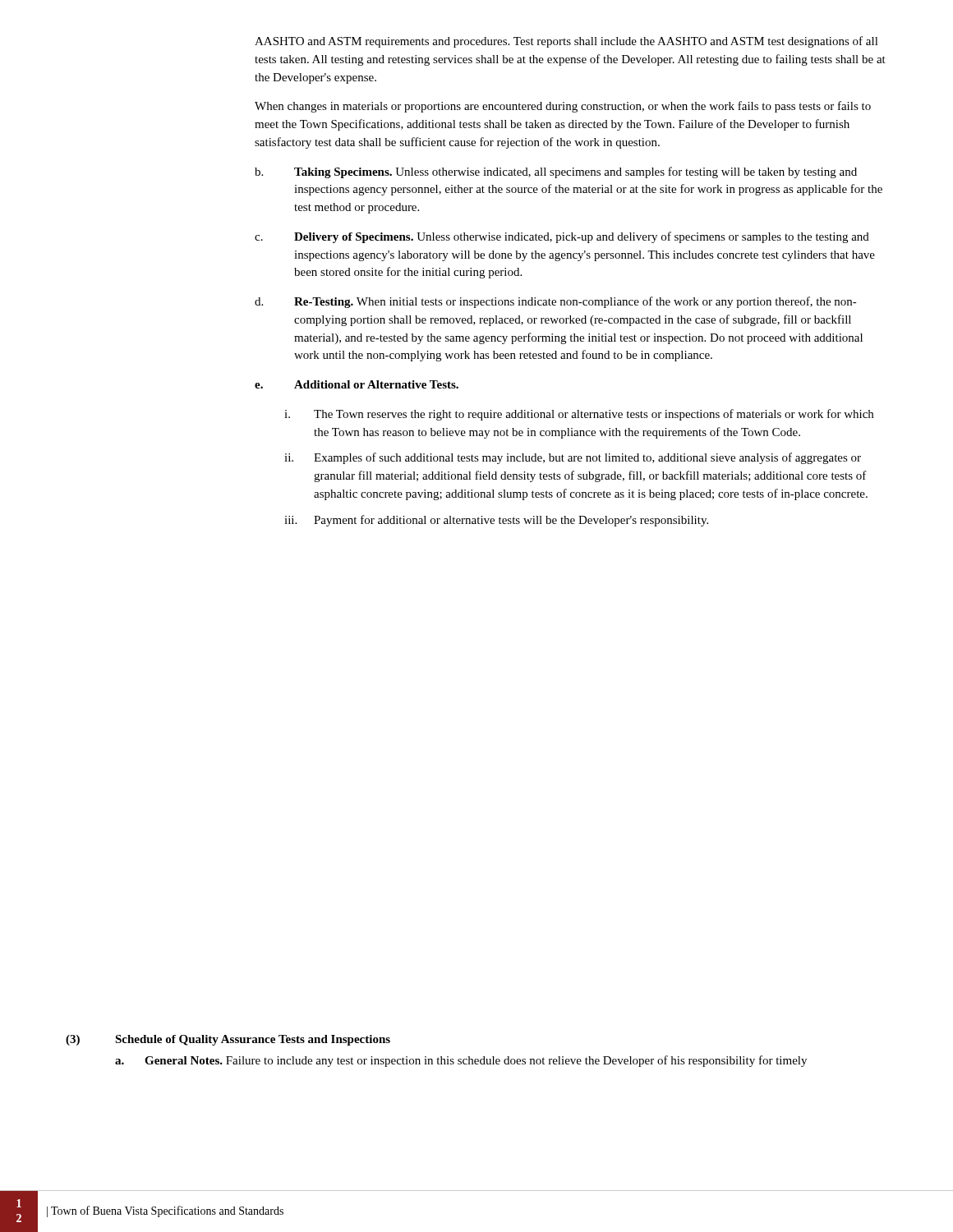The width and height of the screenshot is (953, 1232).
Task: Locate the section header that opens with "(3) Schedule of"
Action: (228, 1040)
